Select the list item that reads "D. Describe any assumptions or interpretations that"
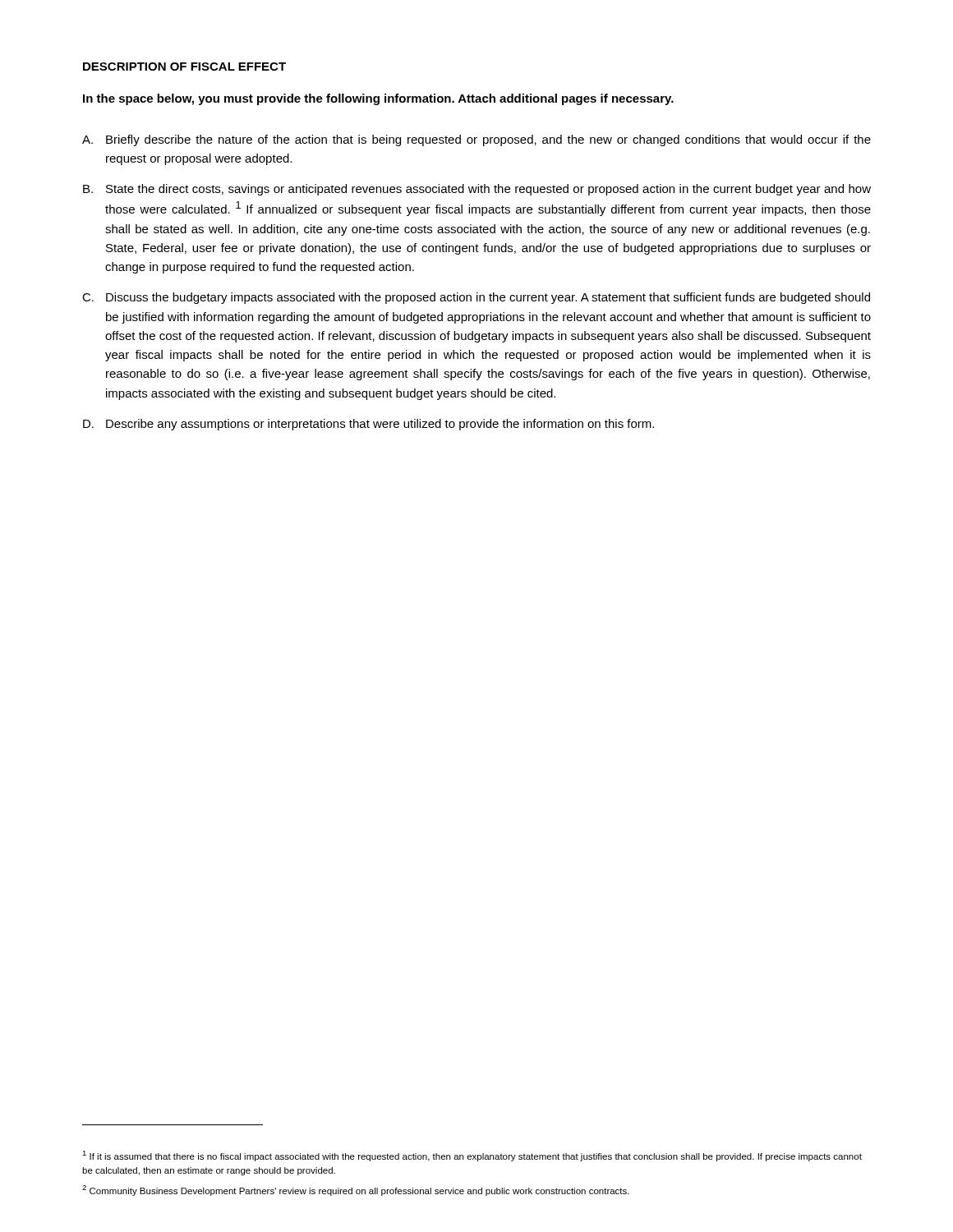Image resolution: width=953 pixels, height=1232 pixels. [x=476, y=423]
